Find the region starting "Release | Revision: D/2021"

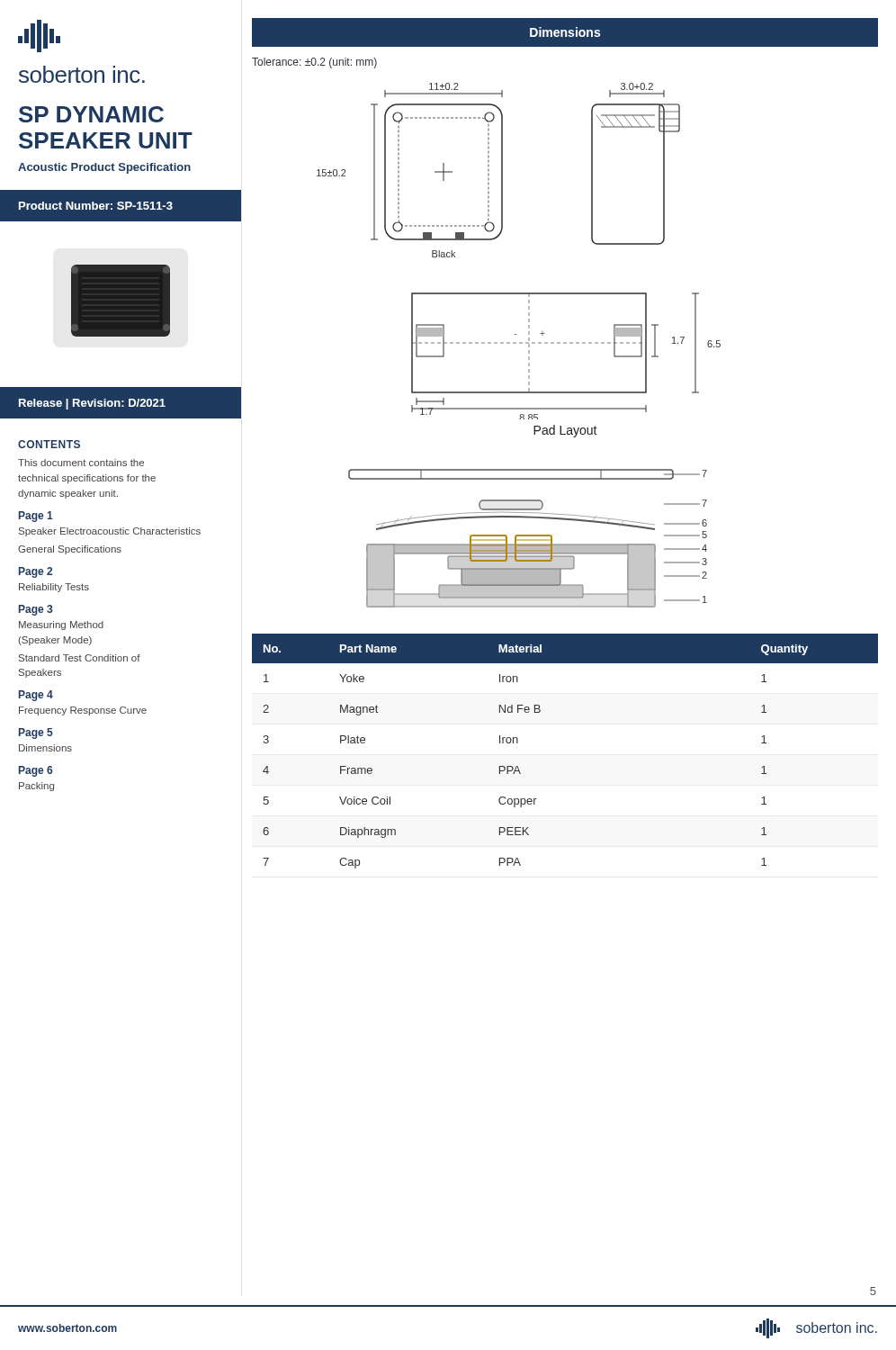point(92,403)
